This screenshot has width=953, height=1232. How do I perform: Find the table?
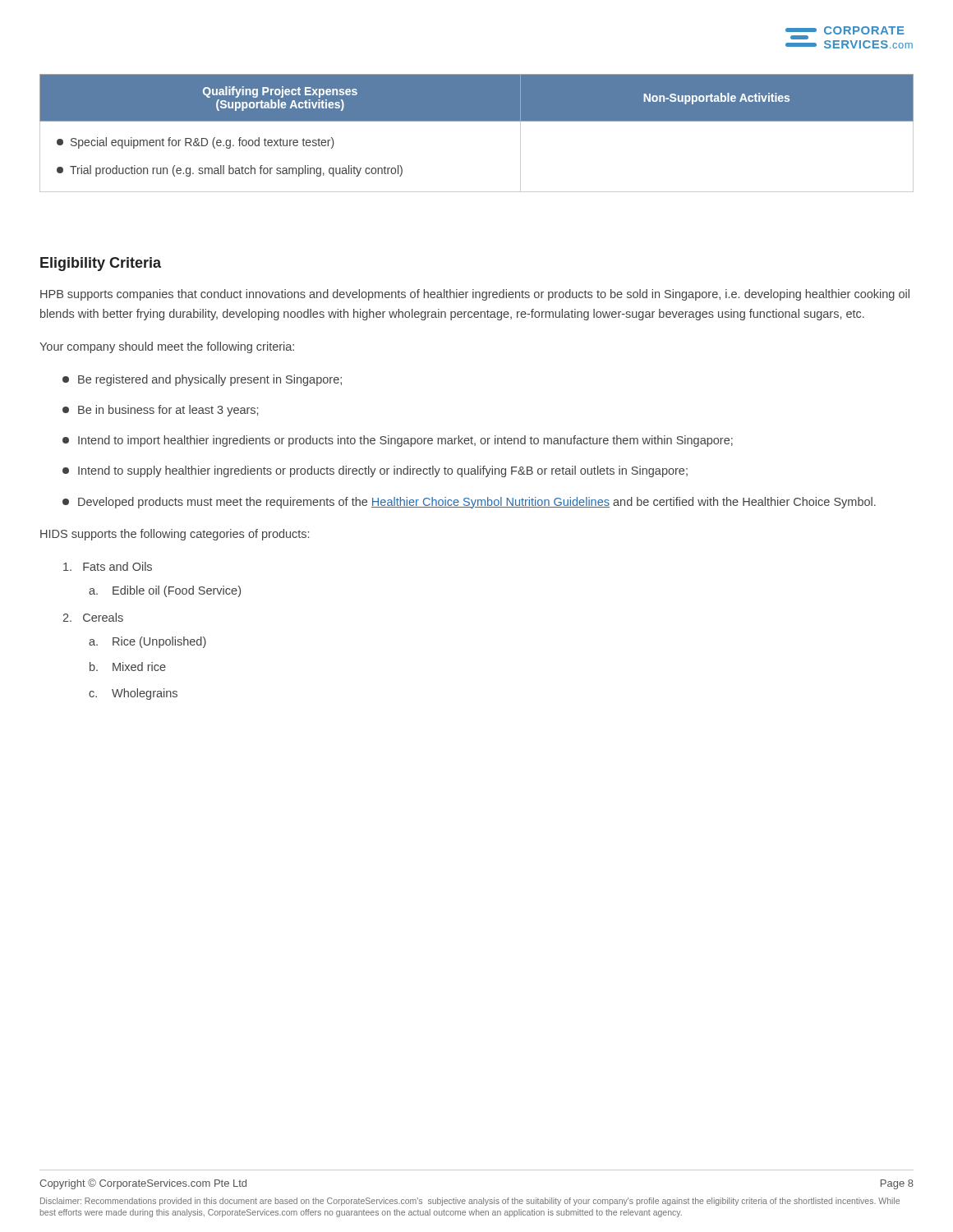click(476, 133)
